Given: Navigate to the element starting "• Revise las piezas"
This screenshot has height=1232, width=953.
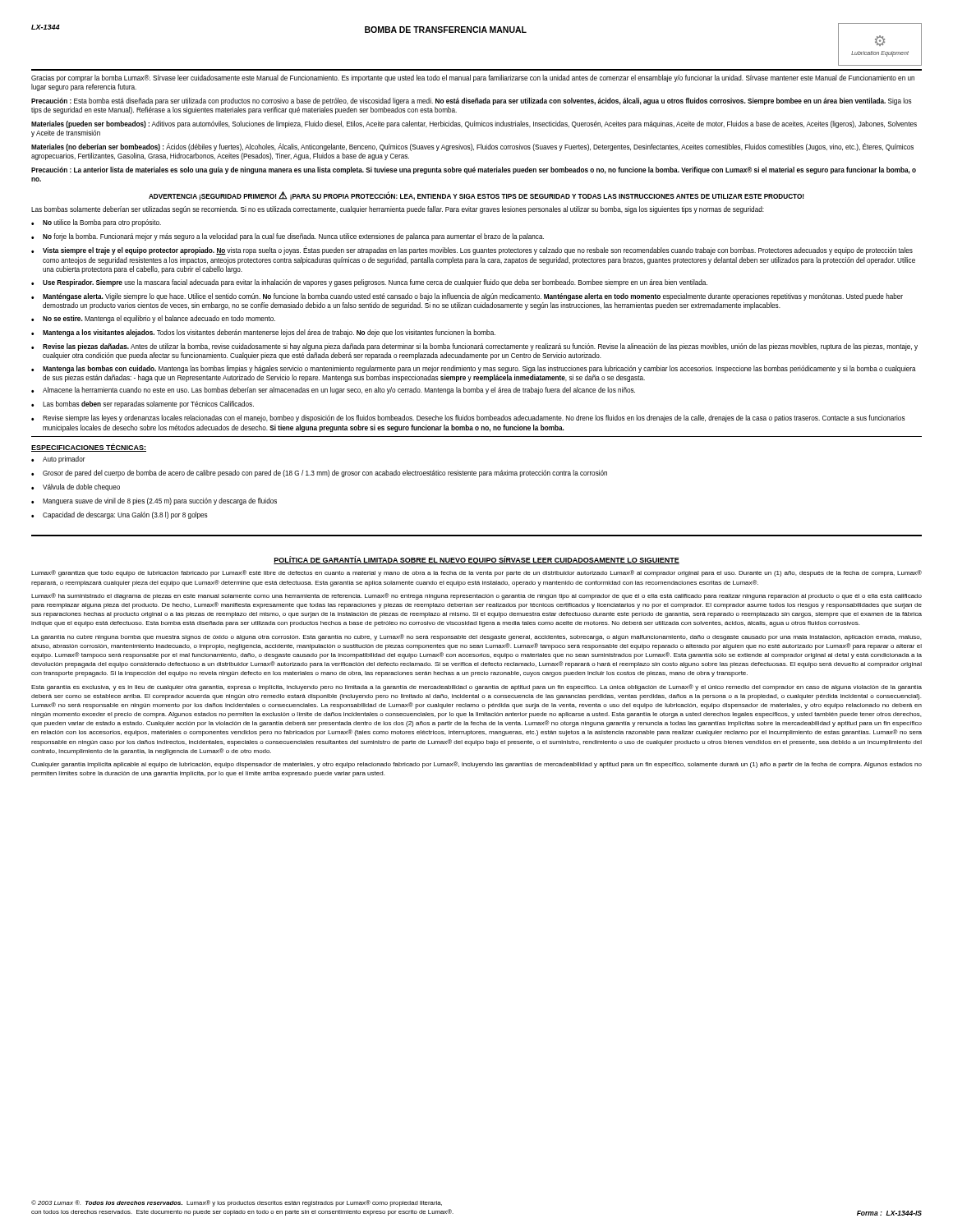Looking at the screenshot, I should [x=476, y=352].
